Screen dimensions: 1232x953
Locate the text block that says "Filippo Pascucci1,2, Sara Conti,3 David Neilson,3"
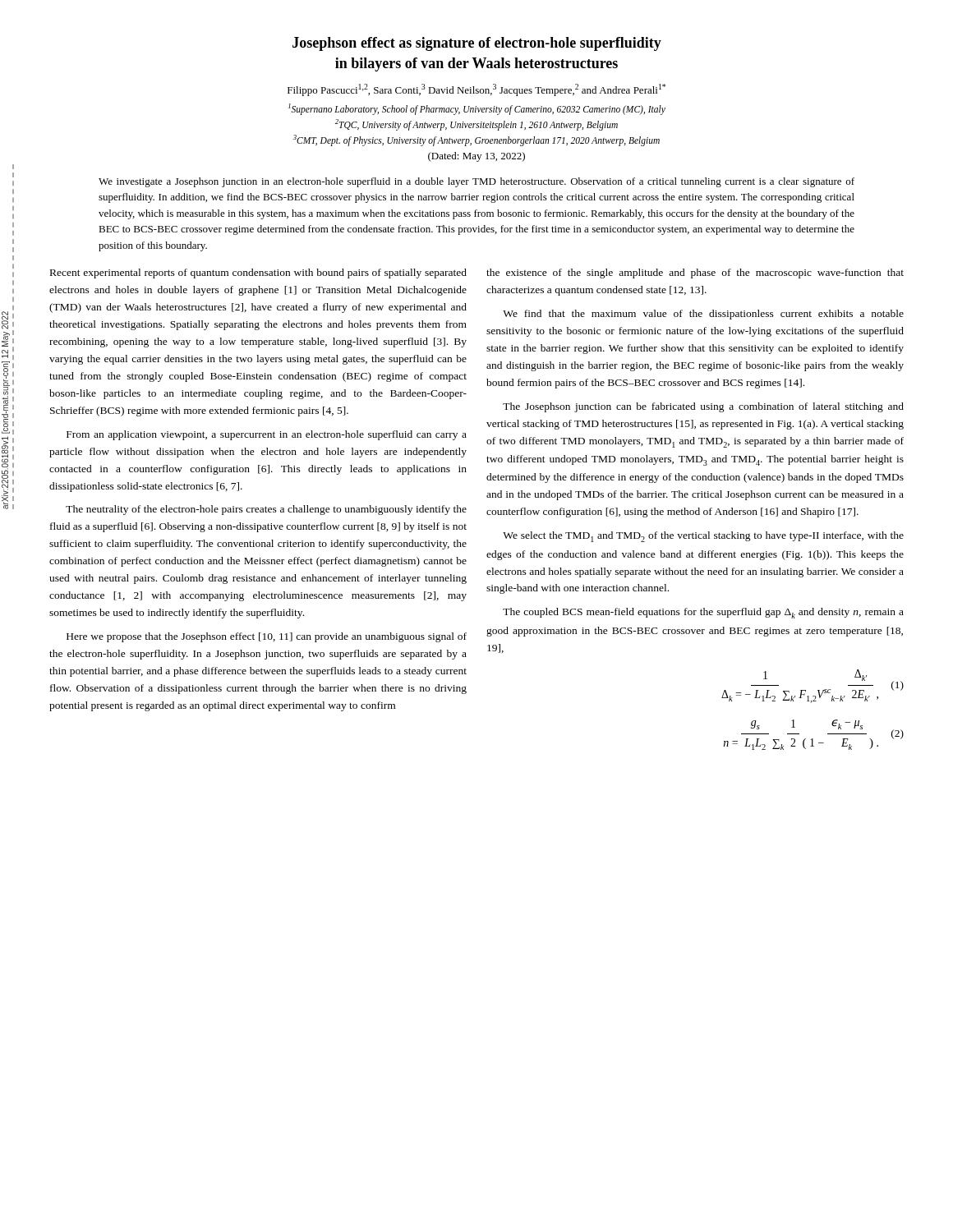coord(476,123)
